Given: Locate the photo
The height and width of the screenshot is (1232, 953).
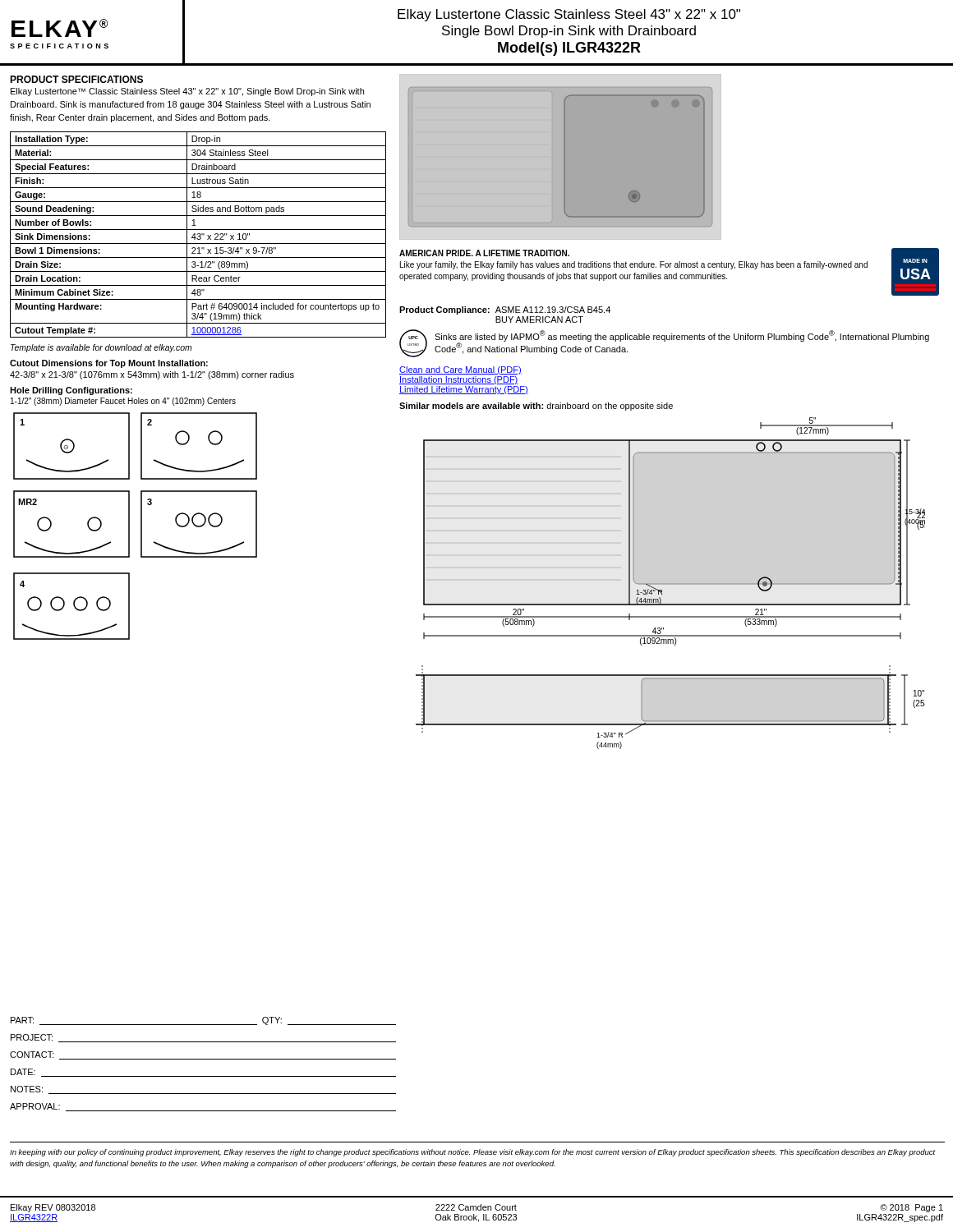Looking at the screenshot, I should pyautogui.click(x=669, y=157).
